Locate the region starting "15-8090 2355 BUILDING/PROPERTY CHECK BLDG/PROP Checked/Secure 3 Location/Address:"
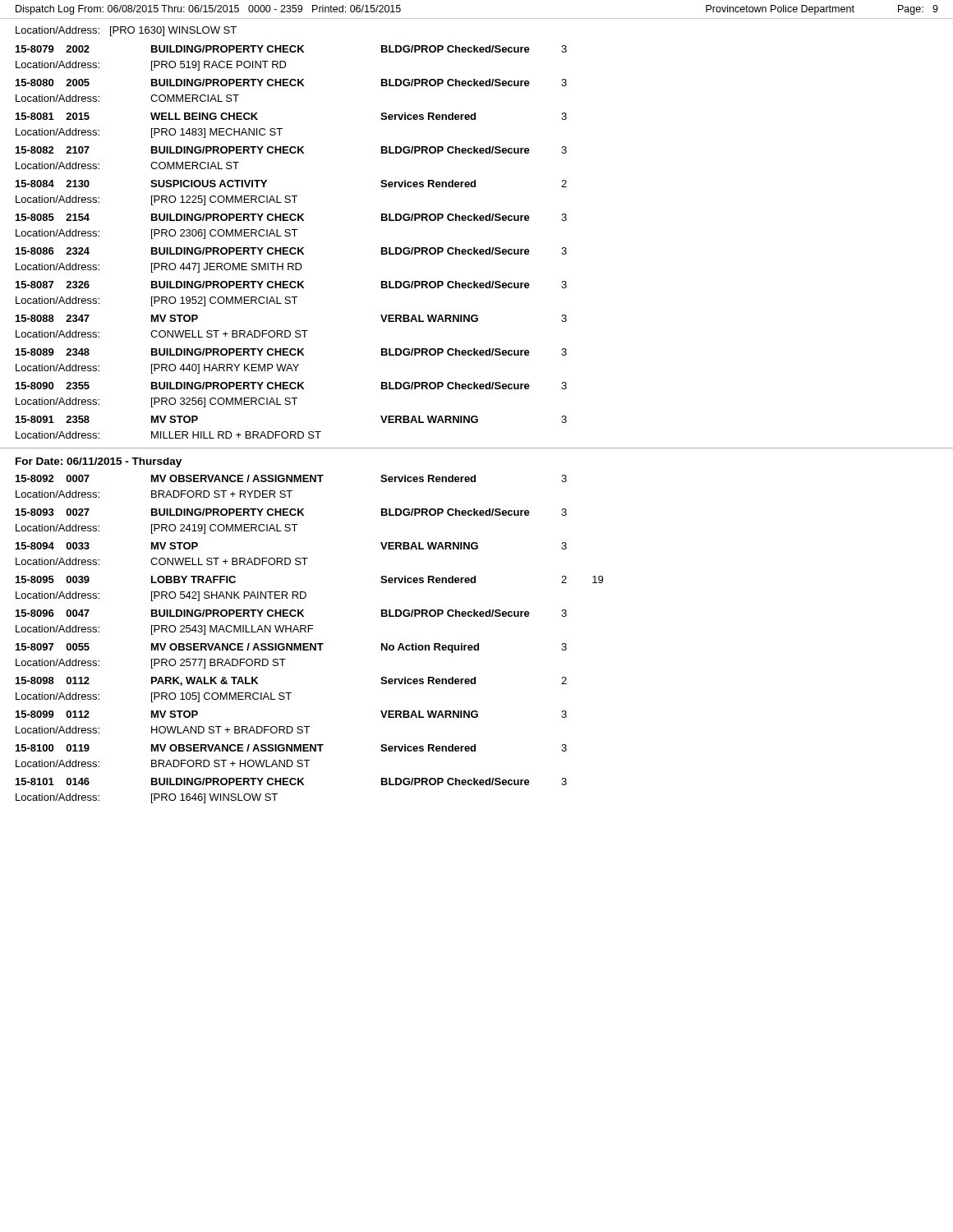The height and width of the screenshot is (1232, 953). [476, 394]
